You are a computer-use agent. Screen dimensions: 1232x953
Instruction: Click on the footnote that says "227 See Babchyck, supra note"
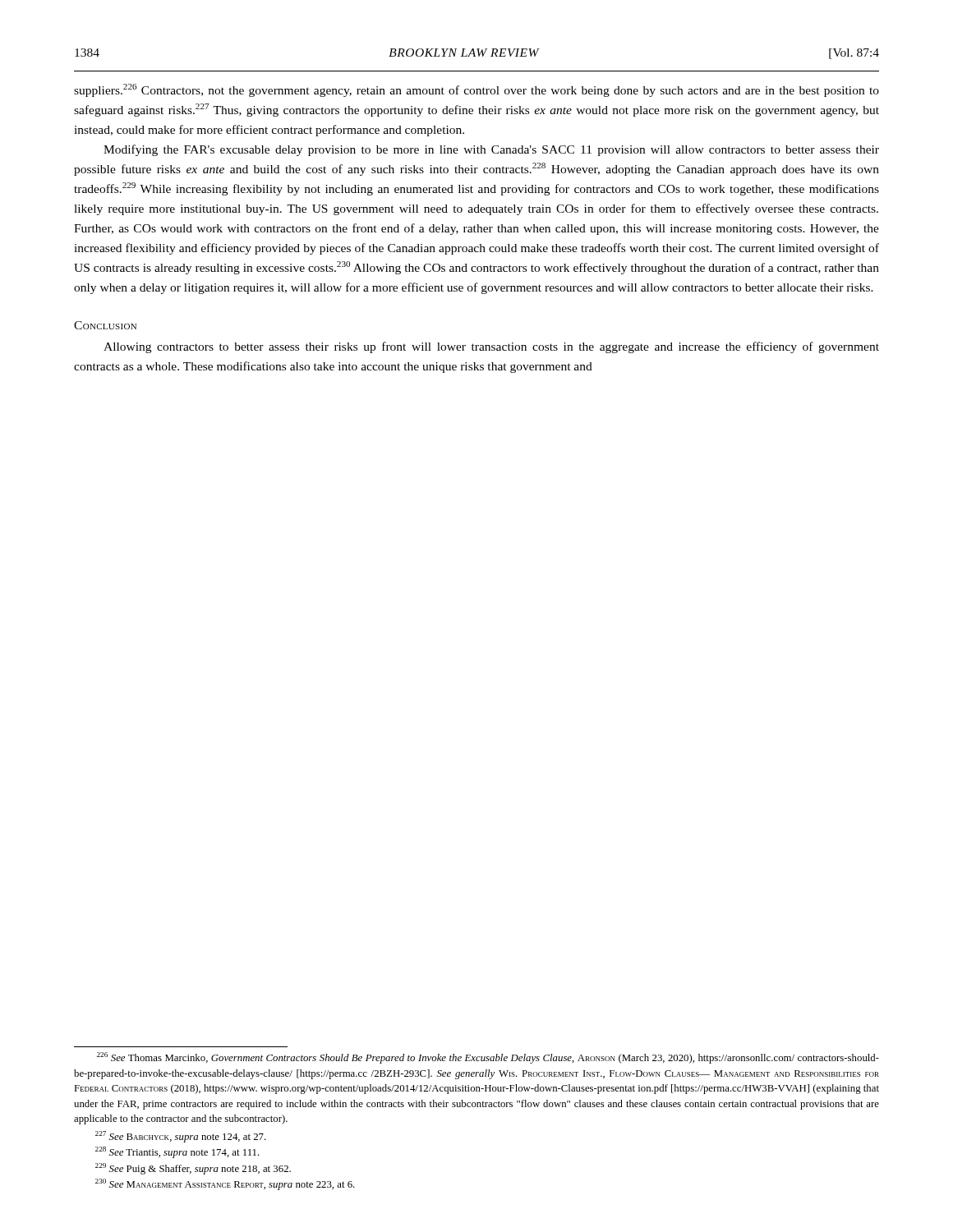(x=170, y=1136)
